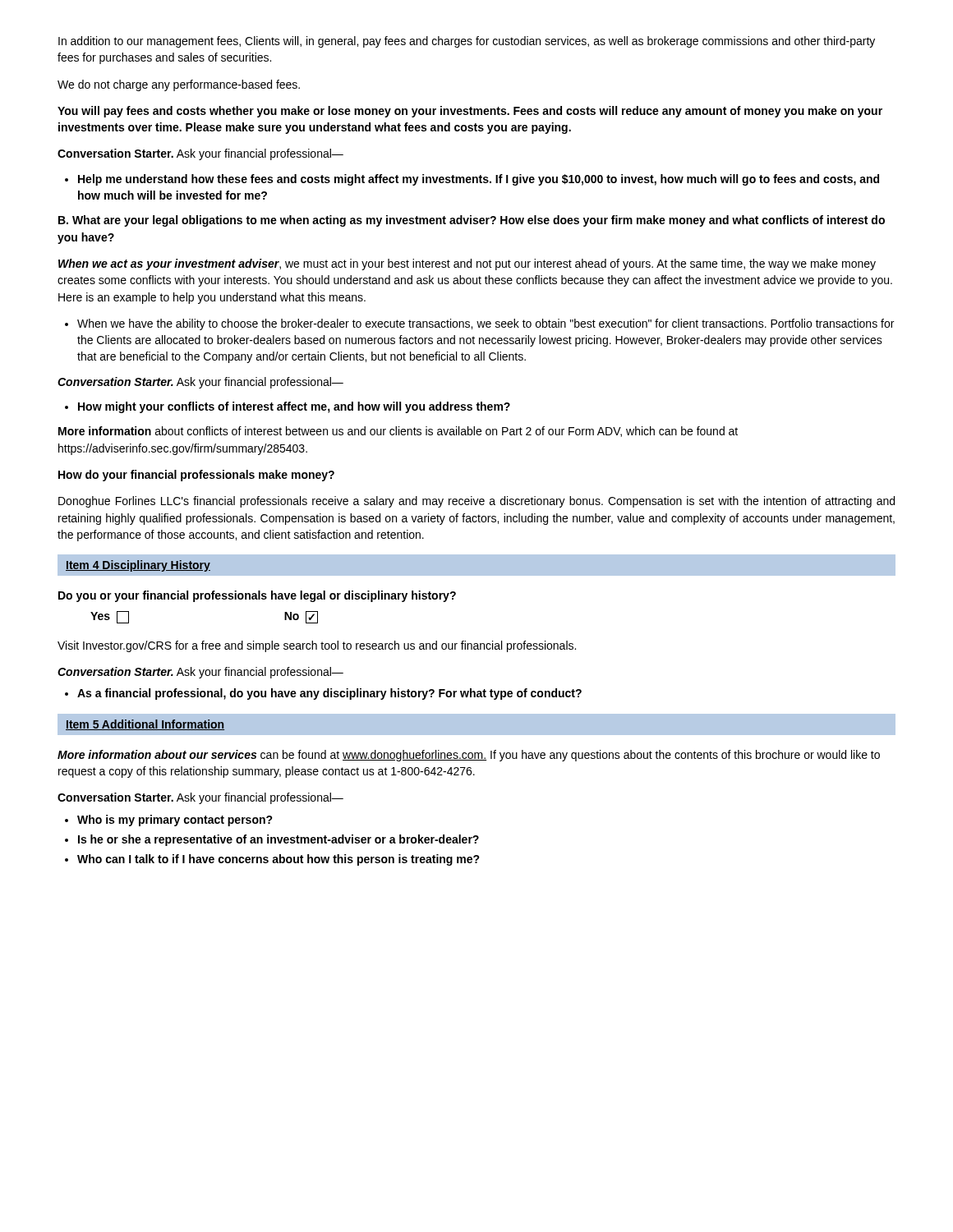Viewport: 953px width, 1232px height.
Task: Find the block on this page that starts "In addition to our management"
Action: [x=466, y=49]
